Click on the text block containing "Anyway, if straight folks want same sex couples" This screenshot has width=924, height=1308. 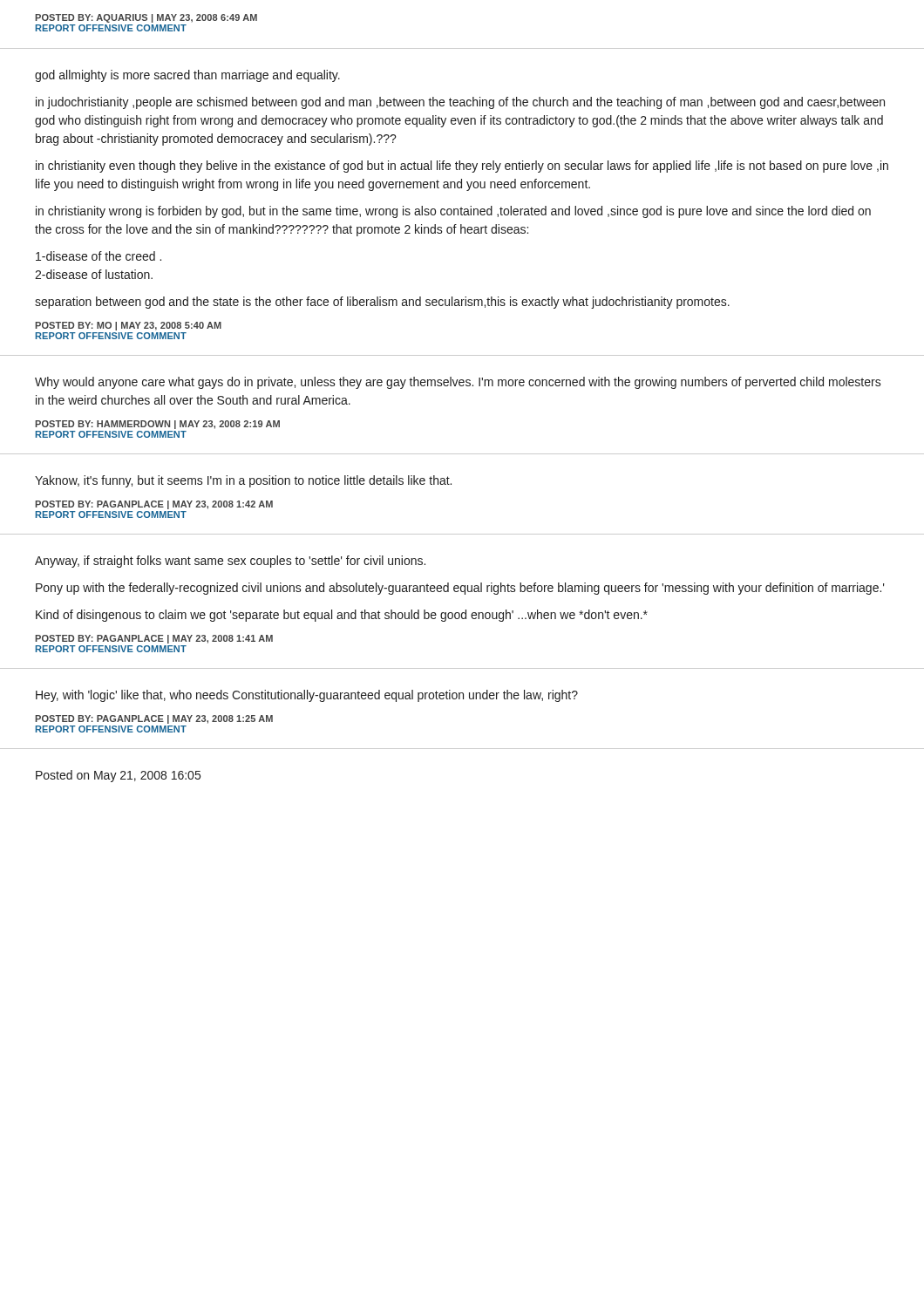[462, 588]
